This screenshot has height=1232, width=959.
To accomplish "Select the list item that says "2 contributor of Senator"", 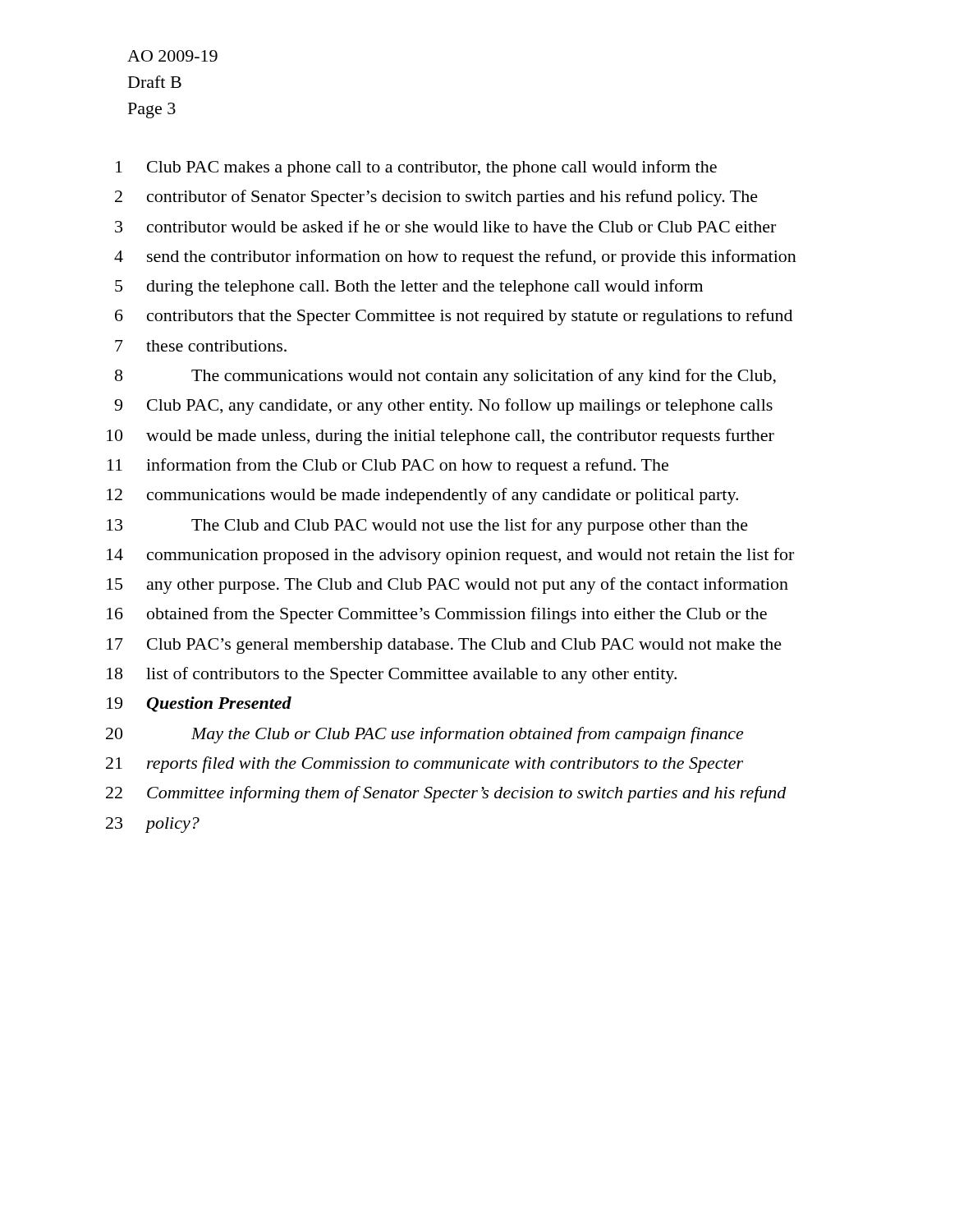I will [480, 197].
